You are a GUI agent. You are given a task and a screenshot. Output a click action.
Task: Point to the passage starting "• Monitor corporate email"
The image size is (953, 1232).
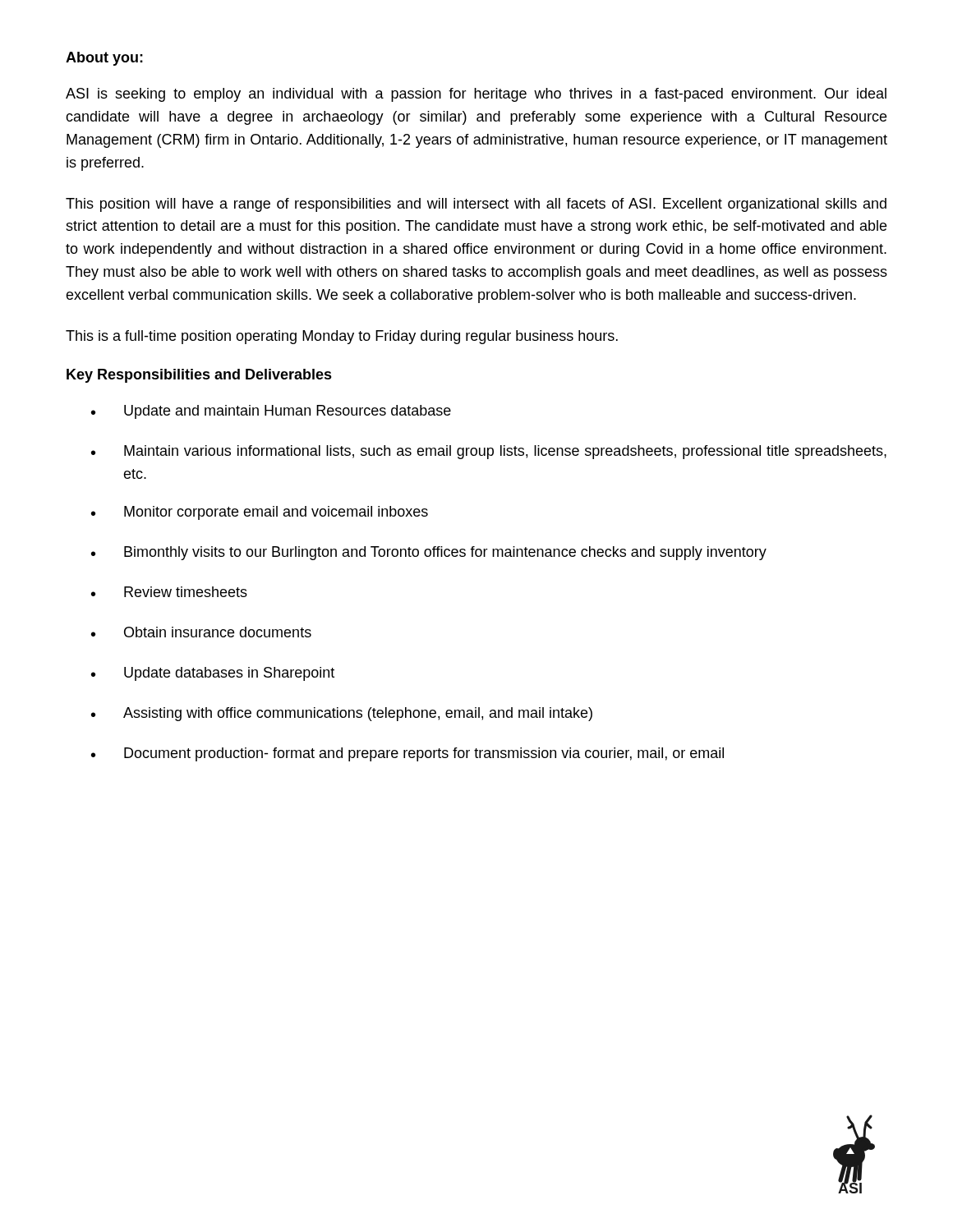tap(260, 513)
